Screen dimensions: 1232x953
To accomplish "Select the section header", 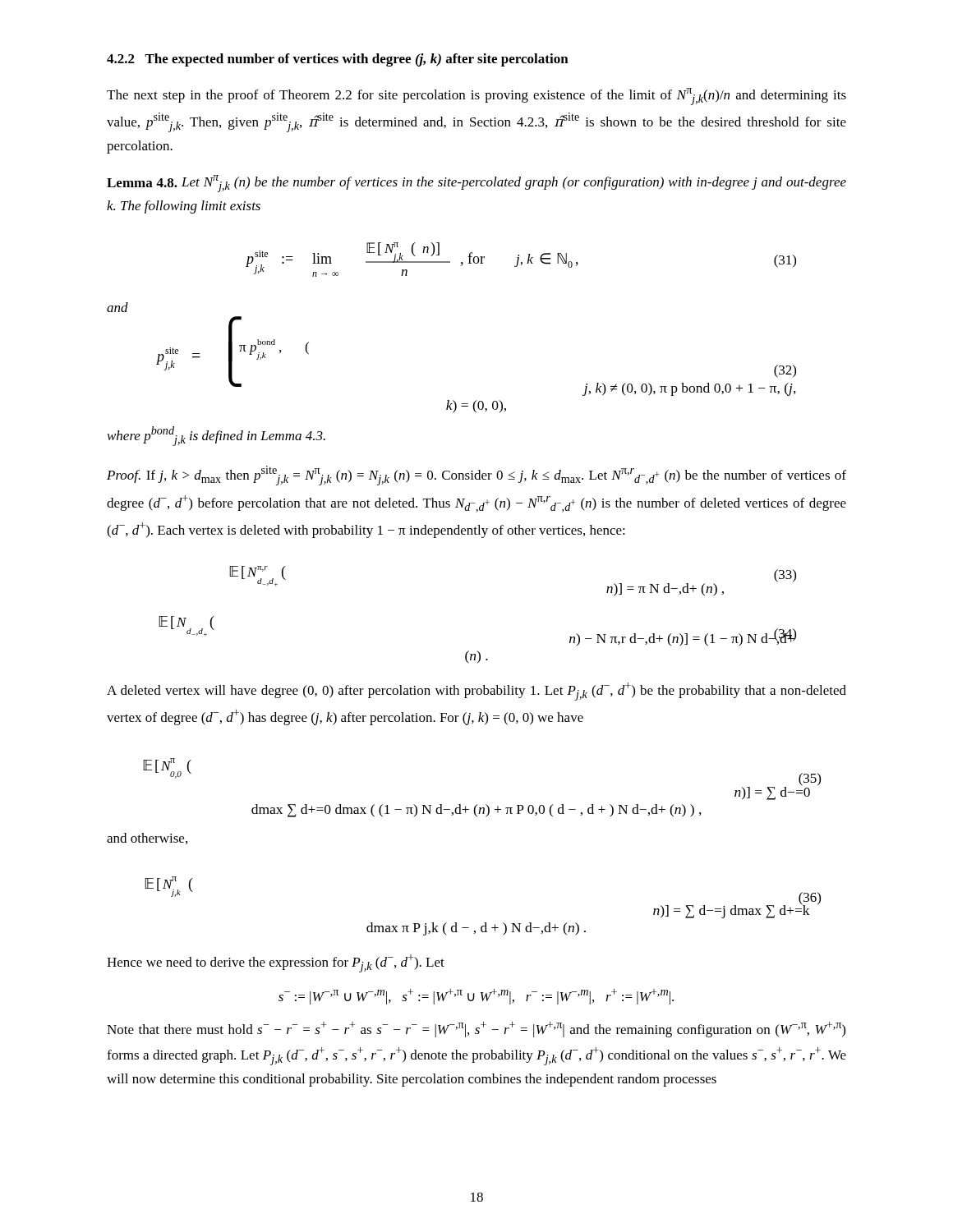I will click(338, 59).
